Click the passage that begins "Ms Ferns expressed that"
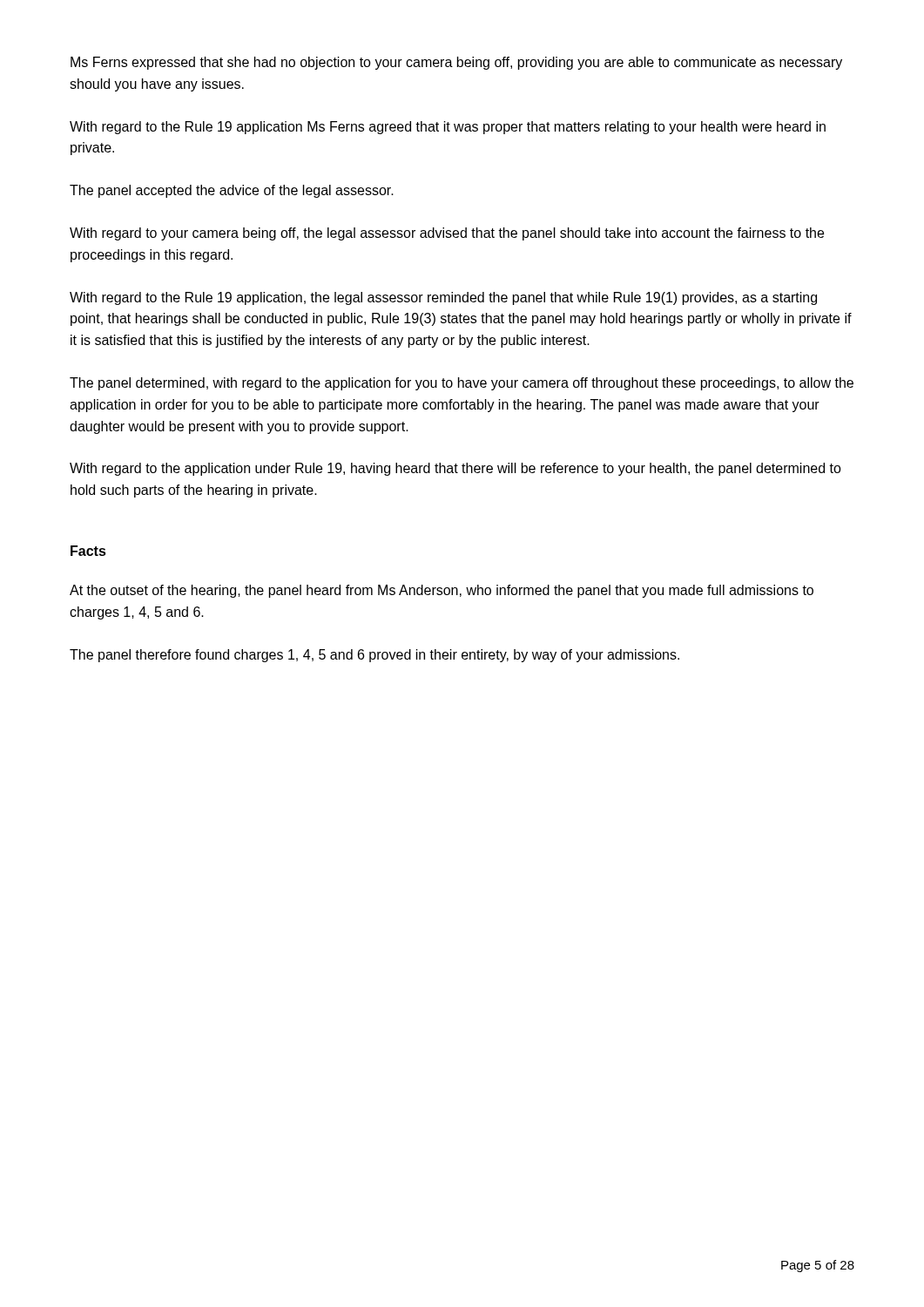This screenshot has width=924, height=1307. point(456,73)
